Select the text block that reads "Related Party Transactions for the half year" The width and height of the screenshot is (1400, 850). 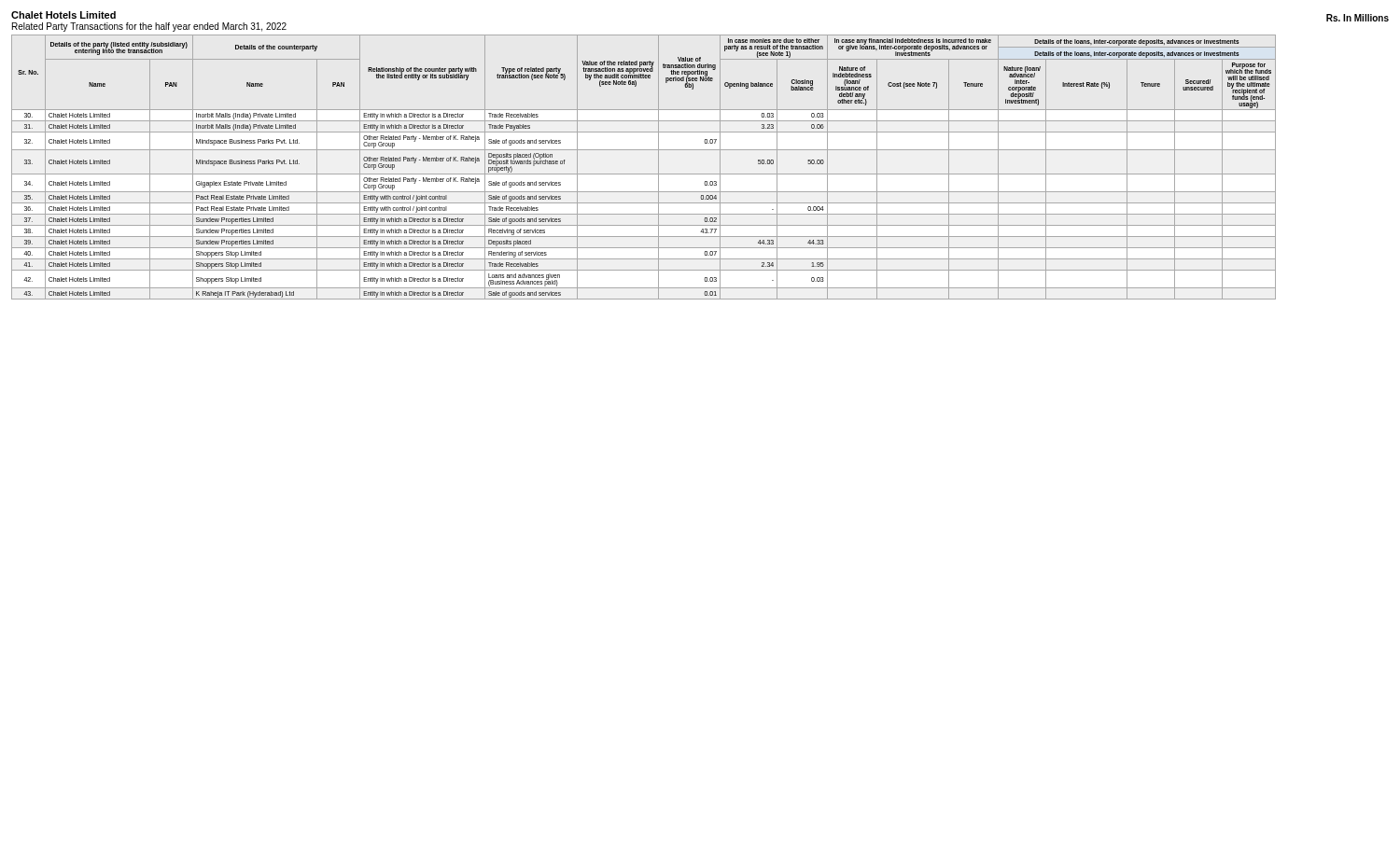click(x=149, y=27)
